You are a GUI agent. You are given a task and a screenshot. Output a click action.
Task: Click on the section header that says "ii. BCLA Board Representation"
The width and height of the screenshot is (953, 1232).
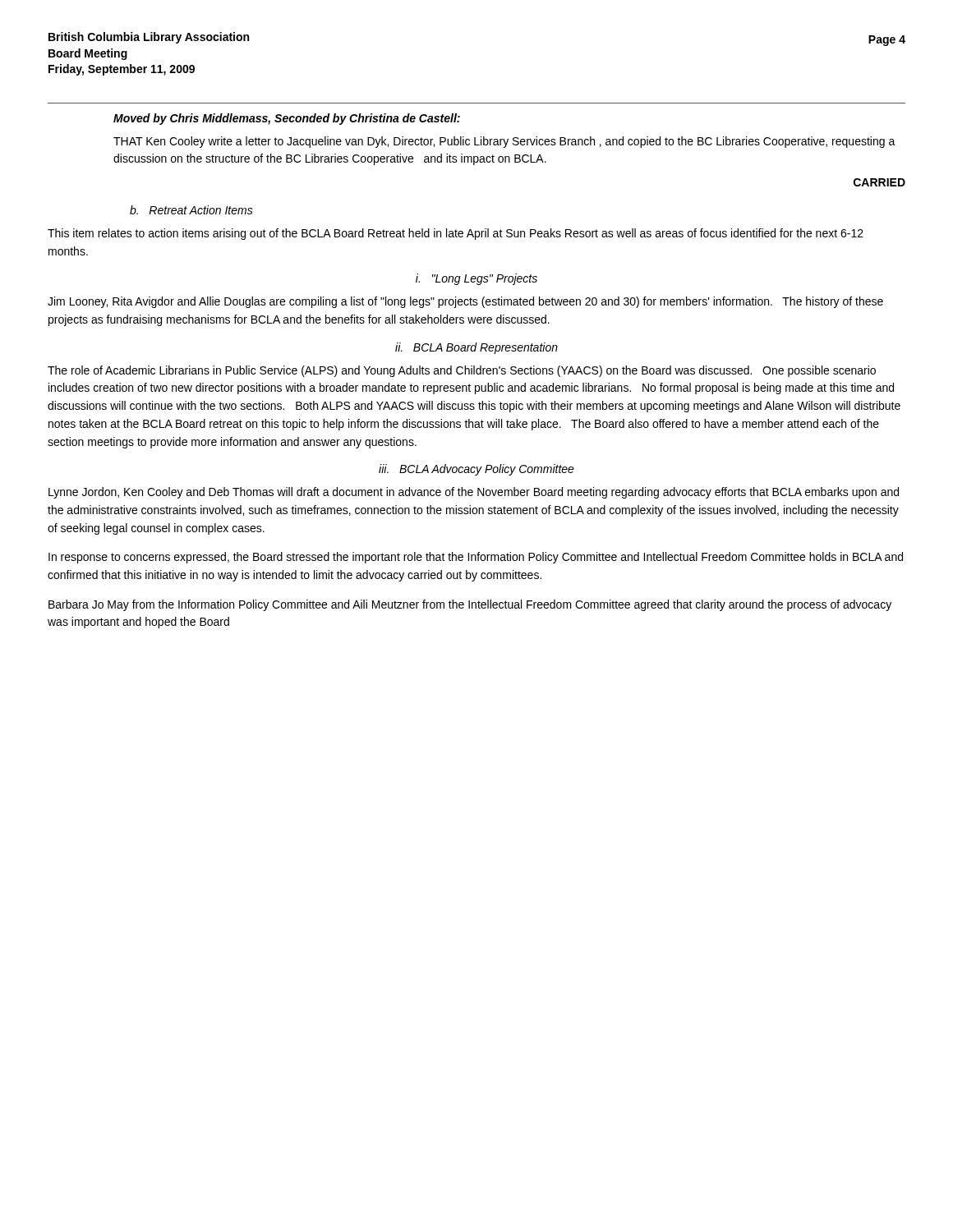(476, 347)
